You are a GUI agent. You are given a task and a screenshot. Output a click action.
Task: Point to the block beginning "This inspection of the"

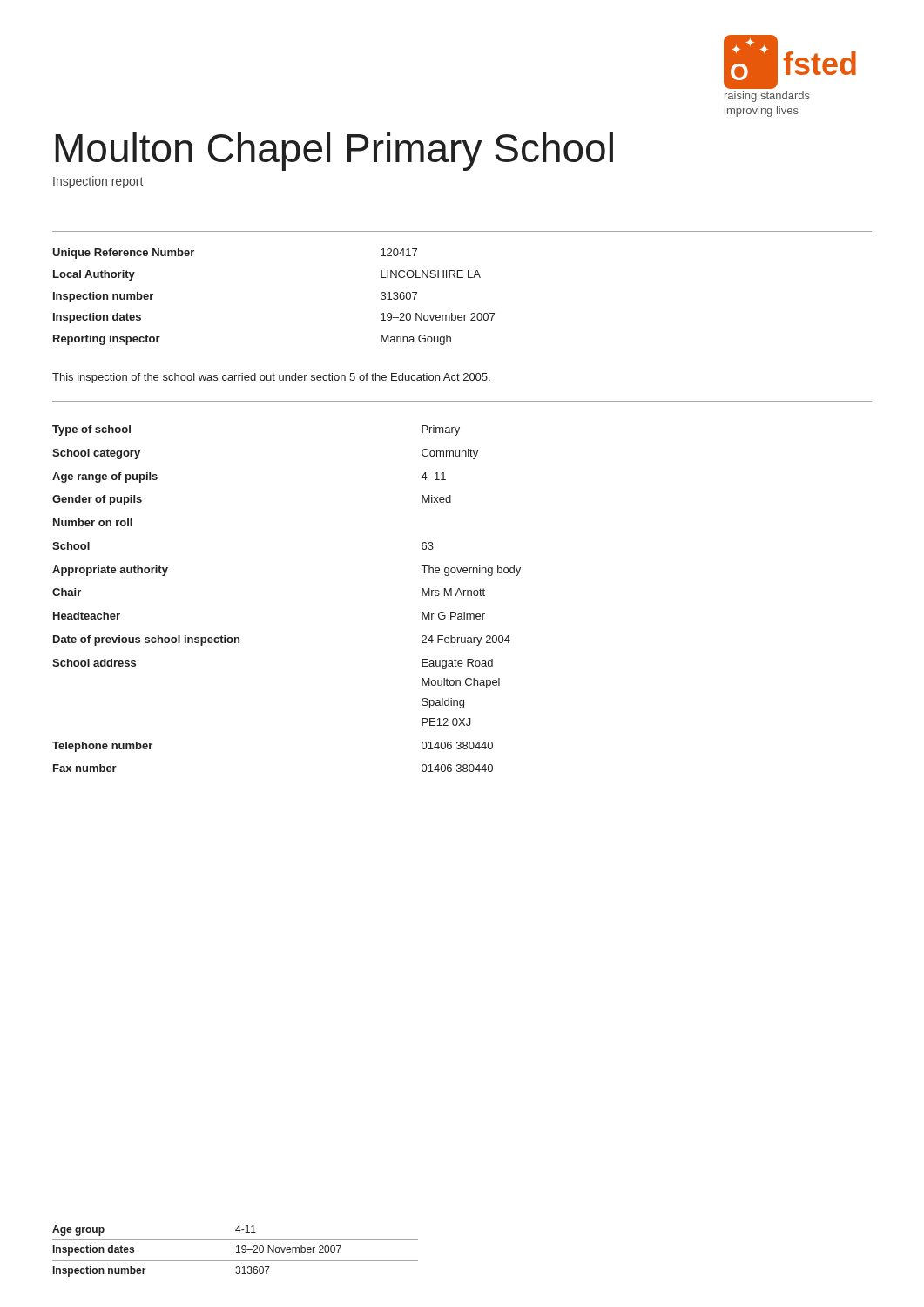tap(272, 377)
